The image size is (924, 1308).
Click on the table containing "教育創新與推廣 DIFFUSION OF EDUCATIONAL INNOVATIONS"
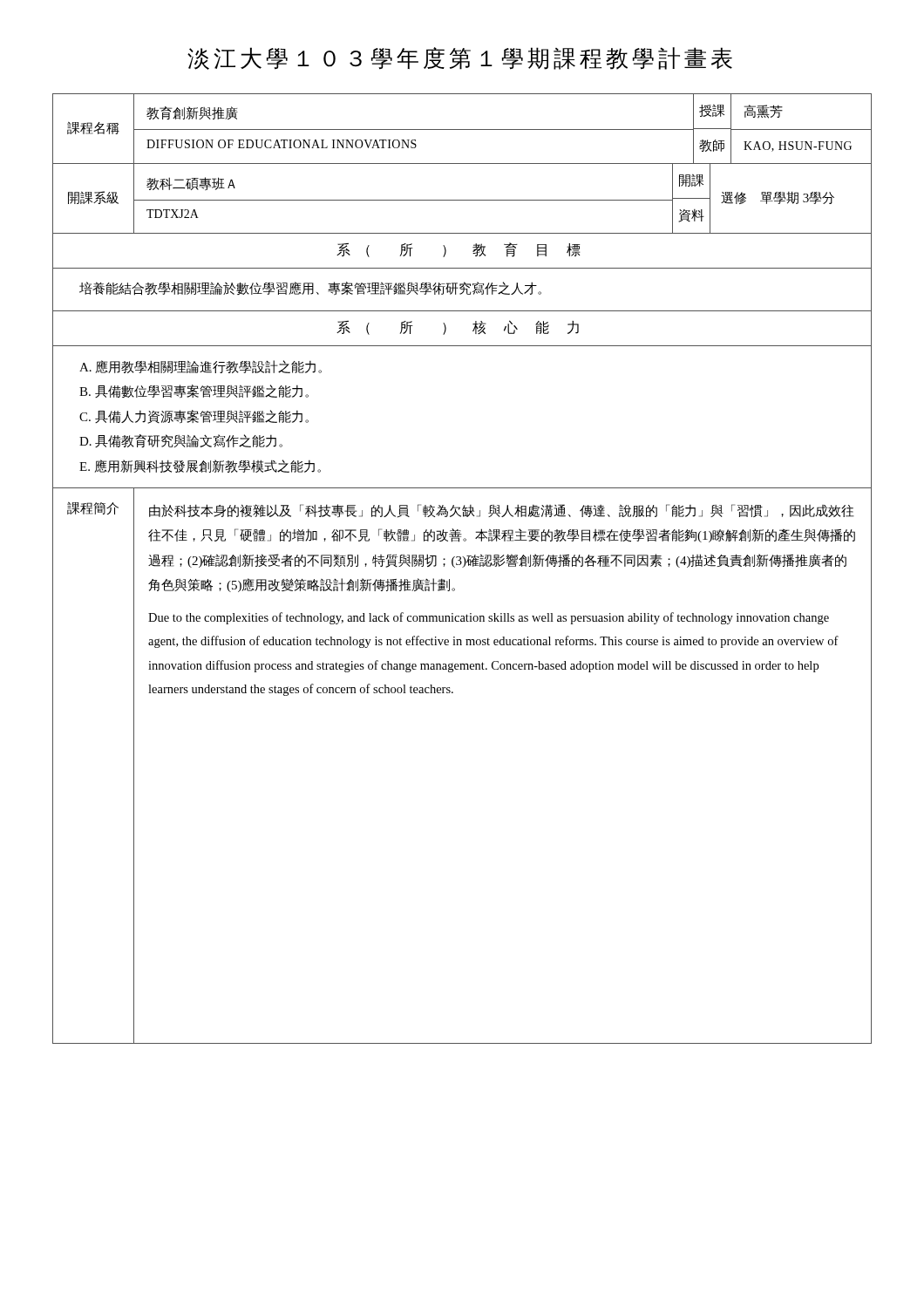tap(462, 569)
